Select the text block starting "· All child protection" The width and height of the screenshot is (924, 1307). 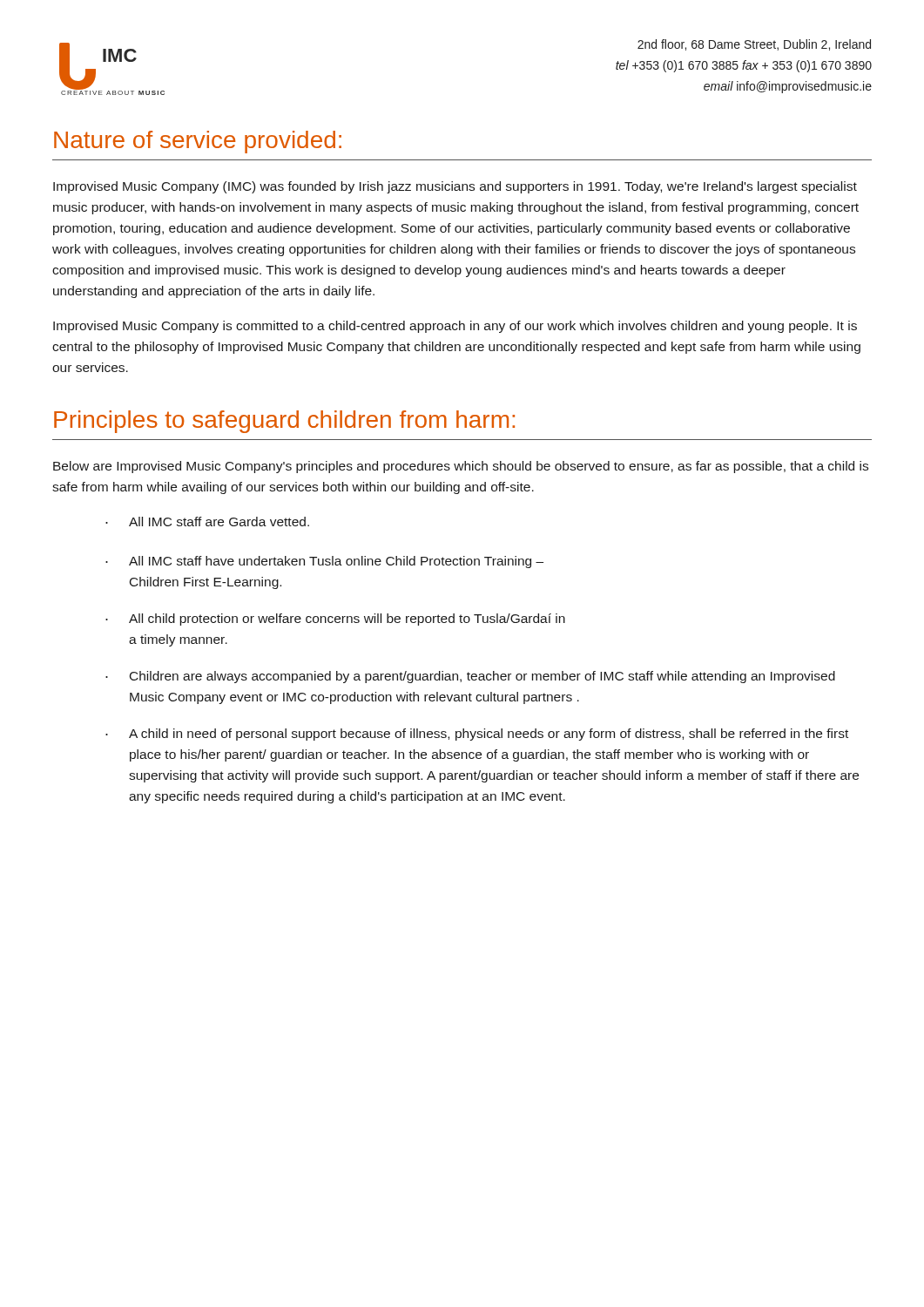(x=488, y=629)
